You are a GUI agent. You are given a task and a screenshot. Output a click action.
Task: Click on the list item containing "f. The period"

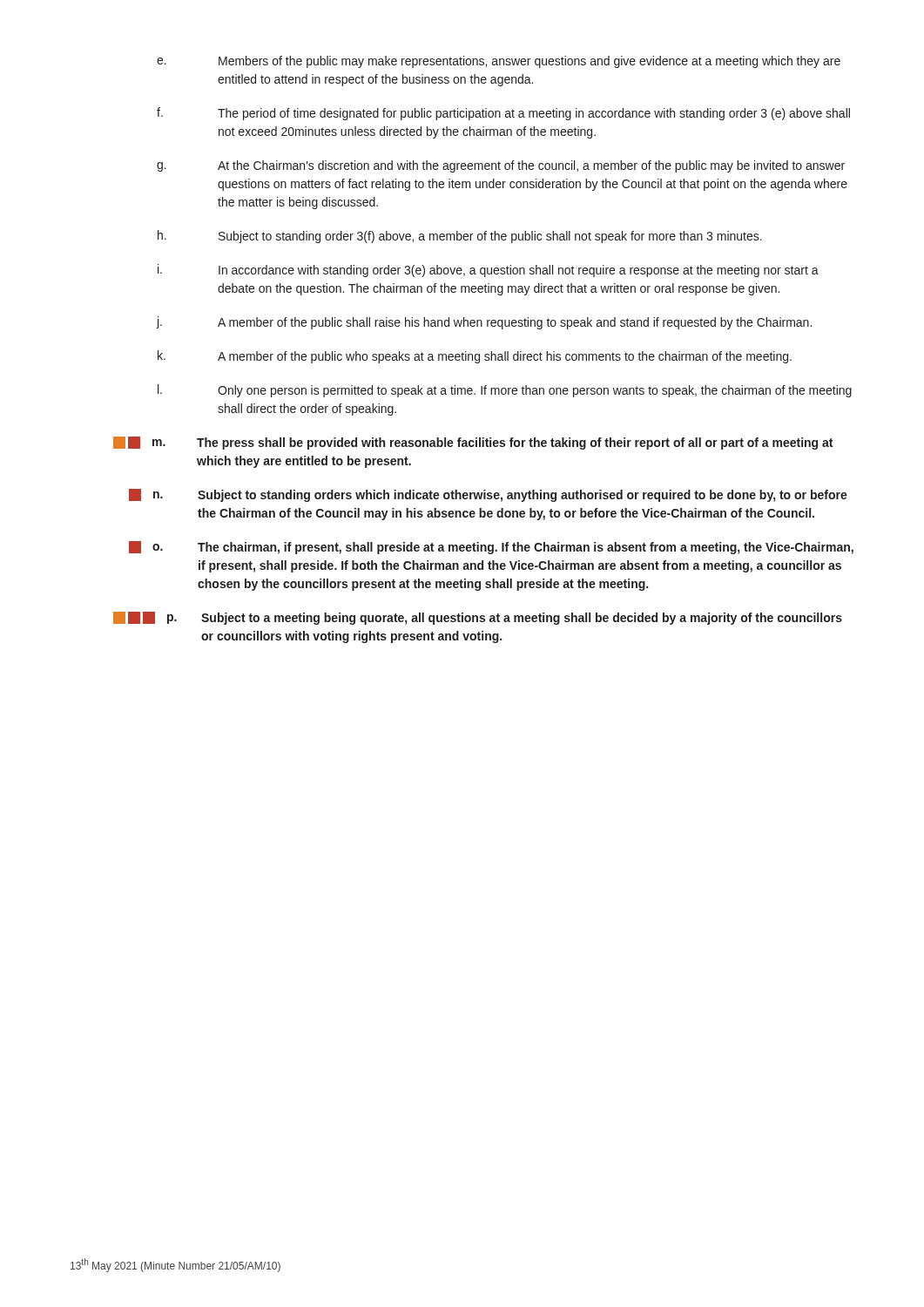pyautogui.click(x=506, y=123)
